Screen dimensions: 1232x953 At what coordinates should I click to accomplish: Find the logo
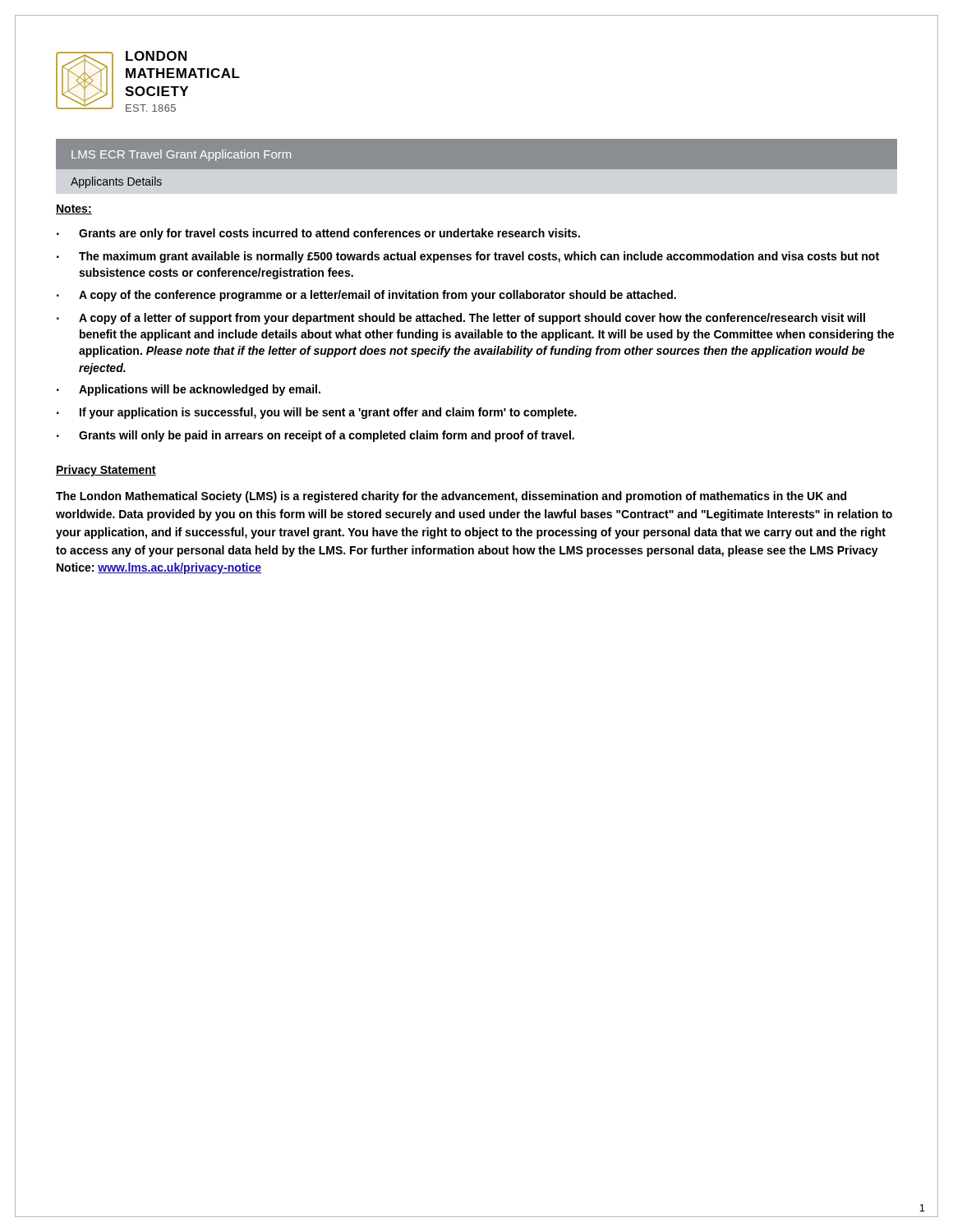tap(476, 81)
